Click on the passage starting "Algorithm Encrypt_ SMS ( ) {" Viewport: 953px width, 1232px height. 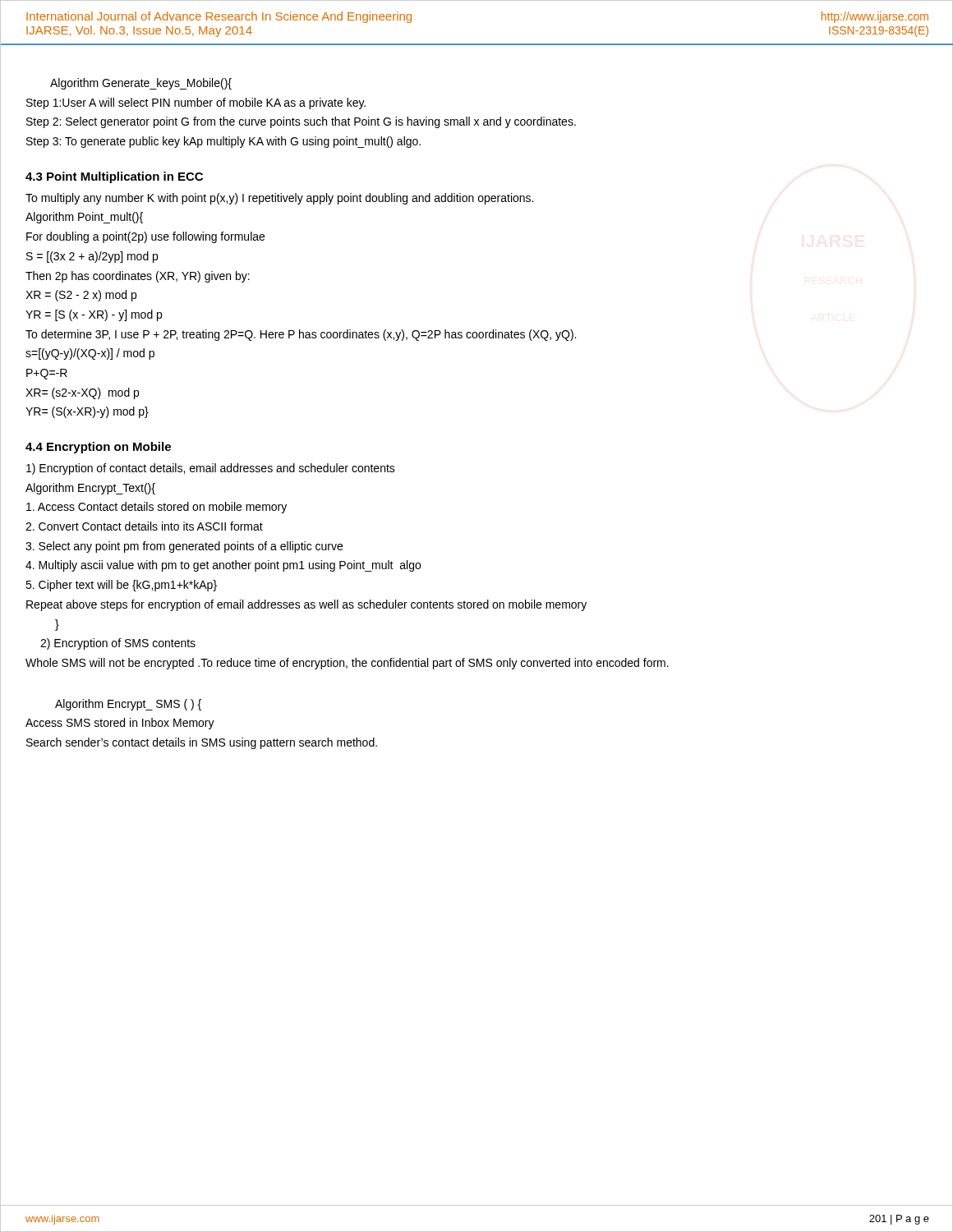tap(128, 704)
